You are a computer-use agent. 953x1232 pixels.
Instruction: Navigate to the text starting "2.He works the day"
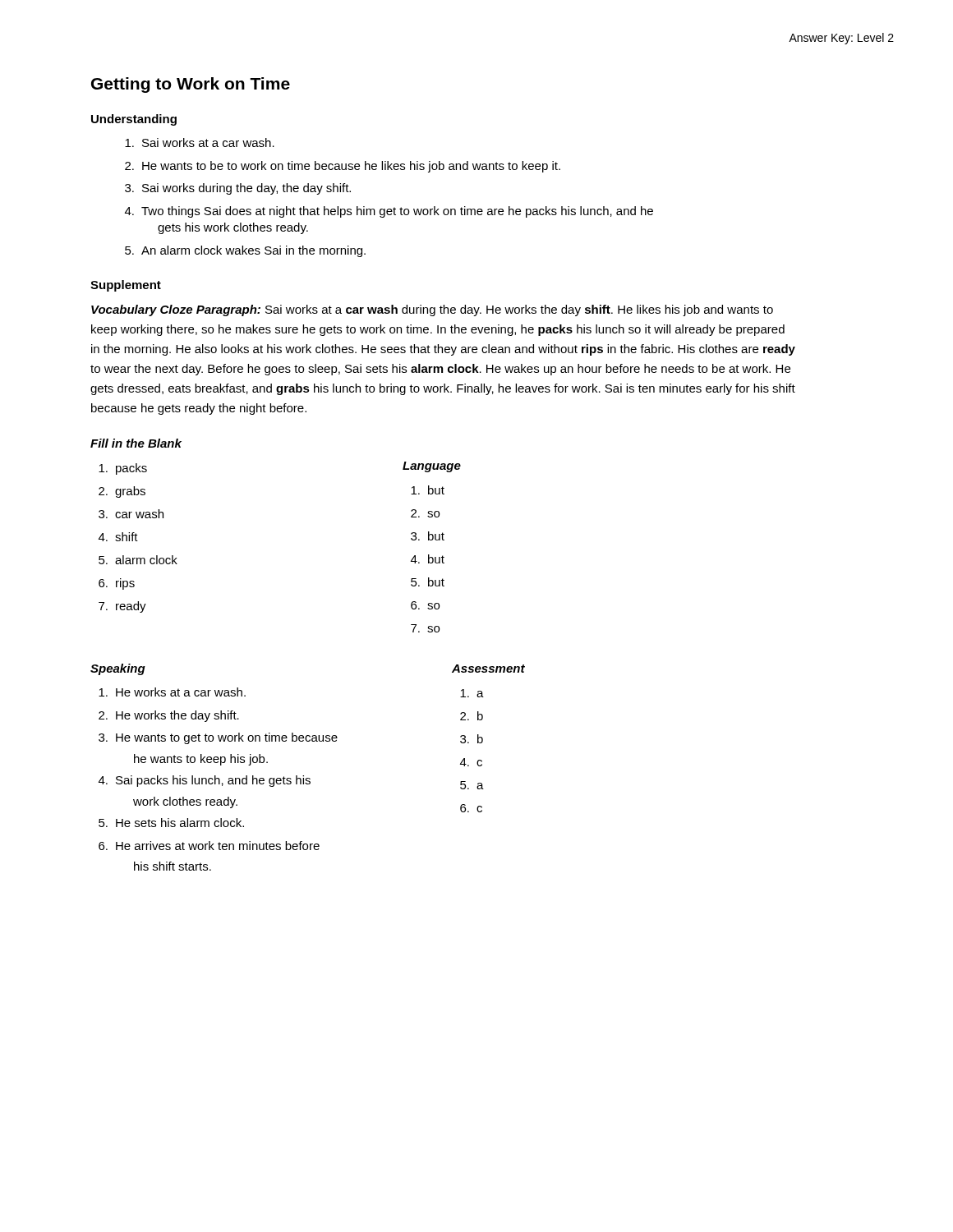point(242,715)
